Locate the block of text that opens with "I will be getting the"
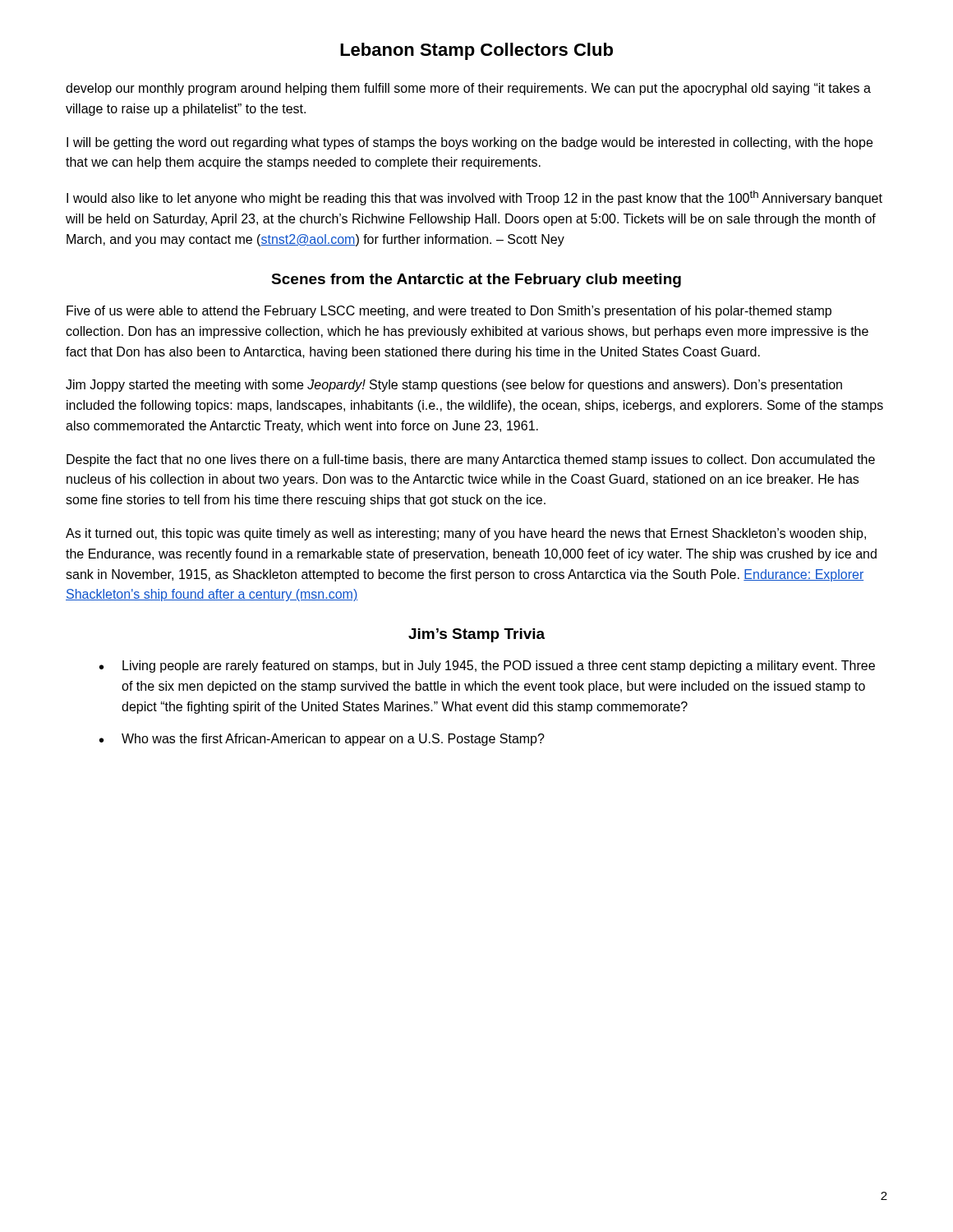Screen dimensions: 1232x953 click(x=469, y=152)
